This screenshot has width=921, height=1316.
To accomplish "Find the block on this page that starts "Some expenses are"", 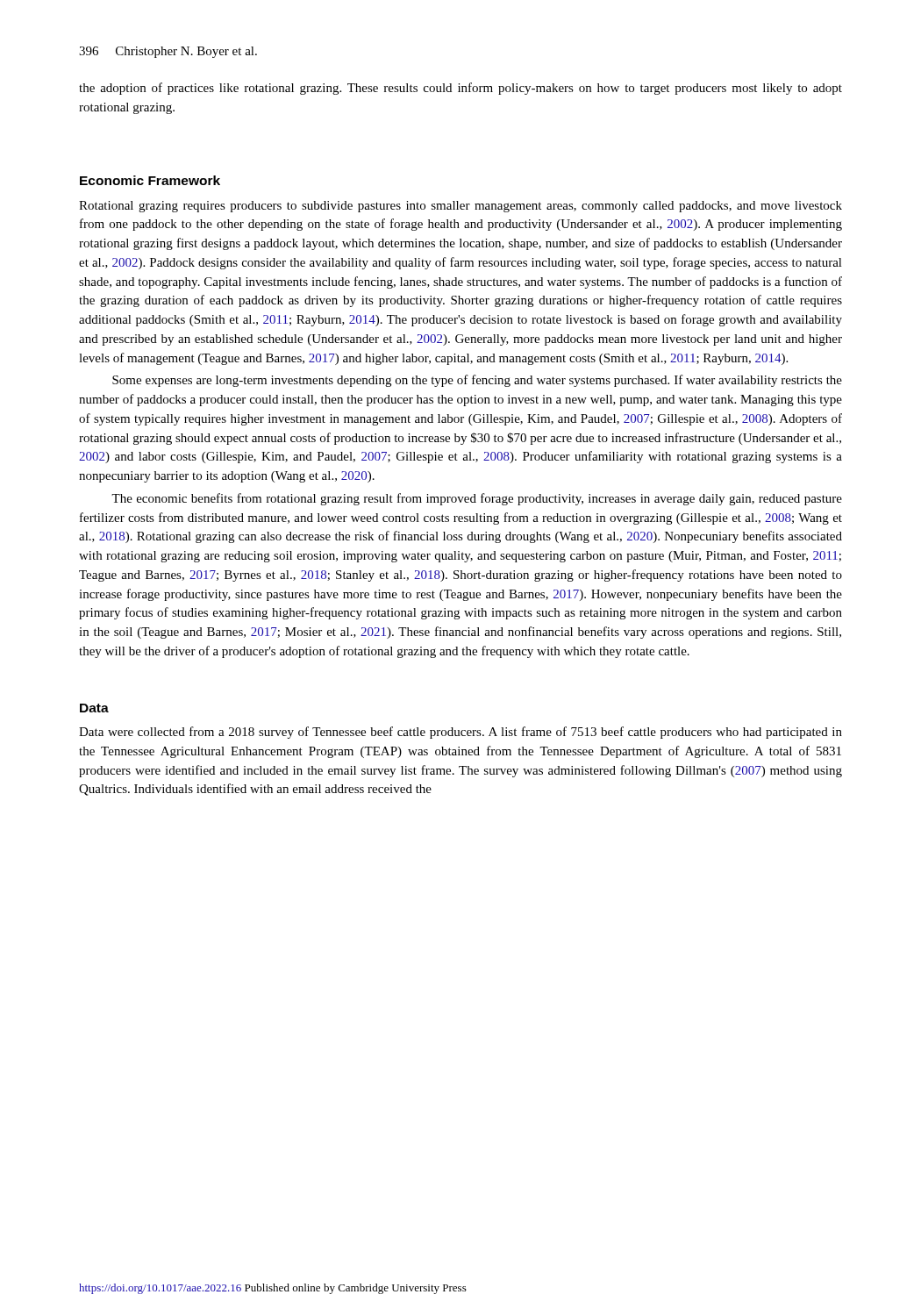I will pos(460,428).
